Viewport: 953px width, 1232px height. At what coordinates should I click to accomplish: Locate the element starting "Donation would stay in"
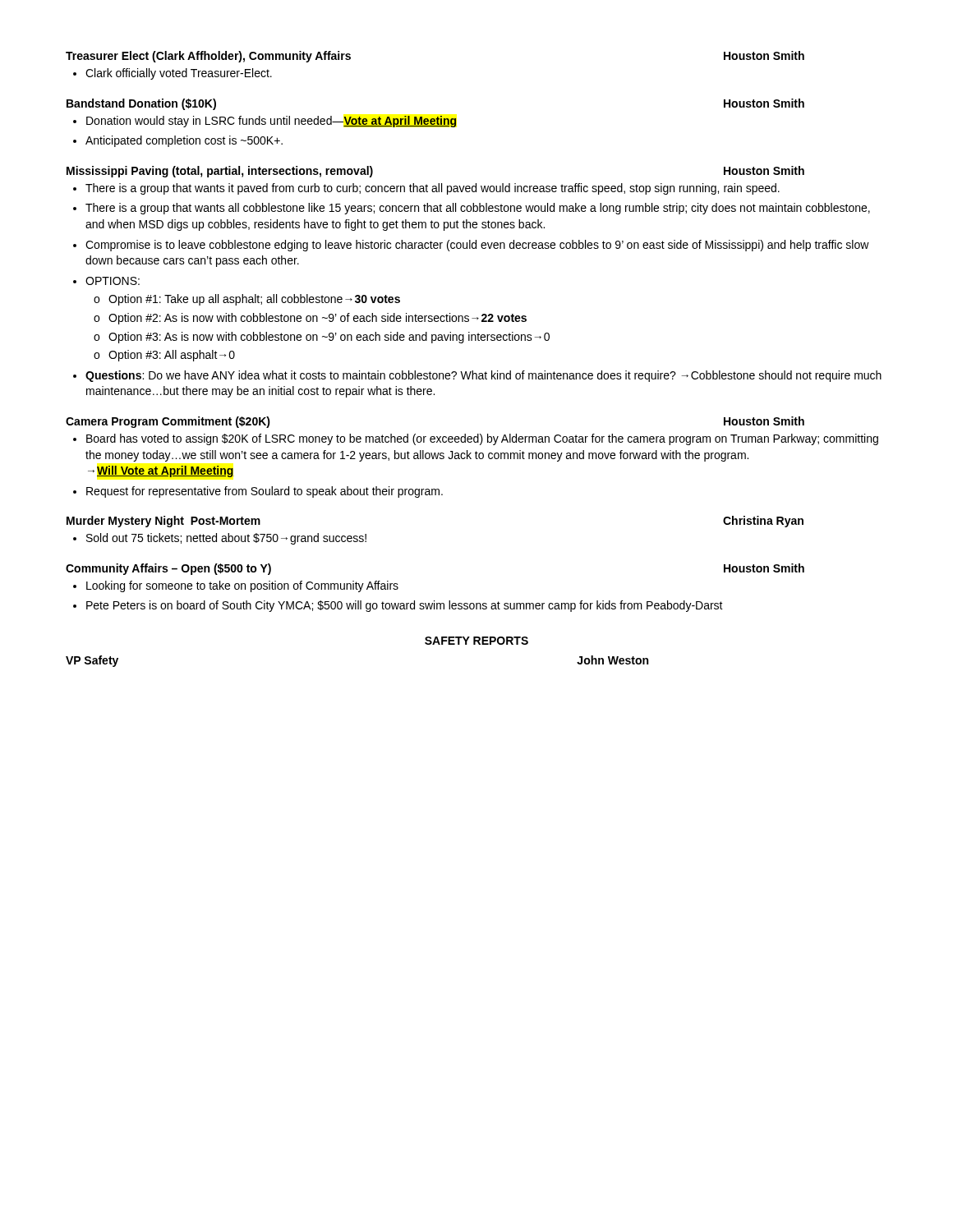coord(271,120)
